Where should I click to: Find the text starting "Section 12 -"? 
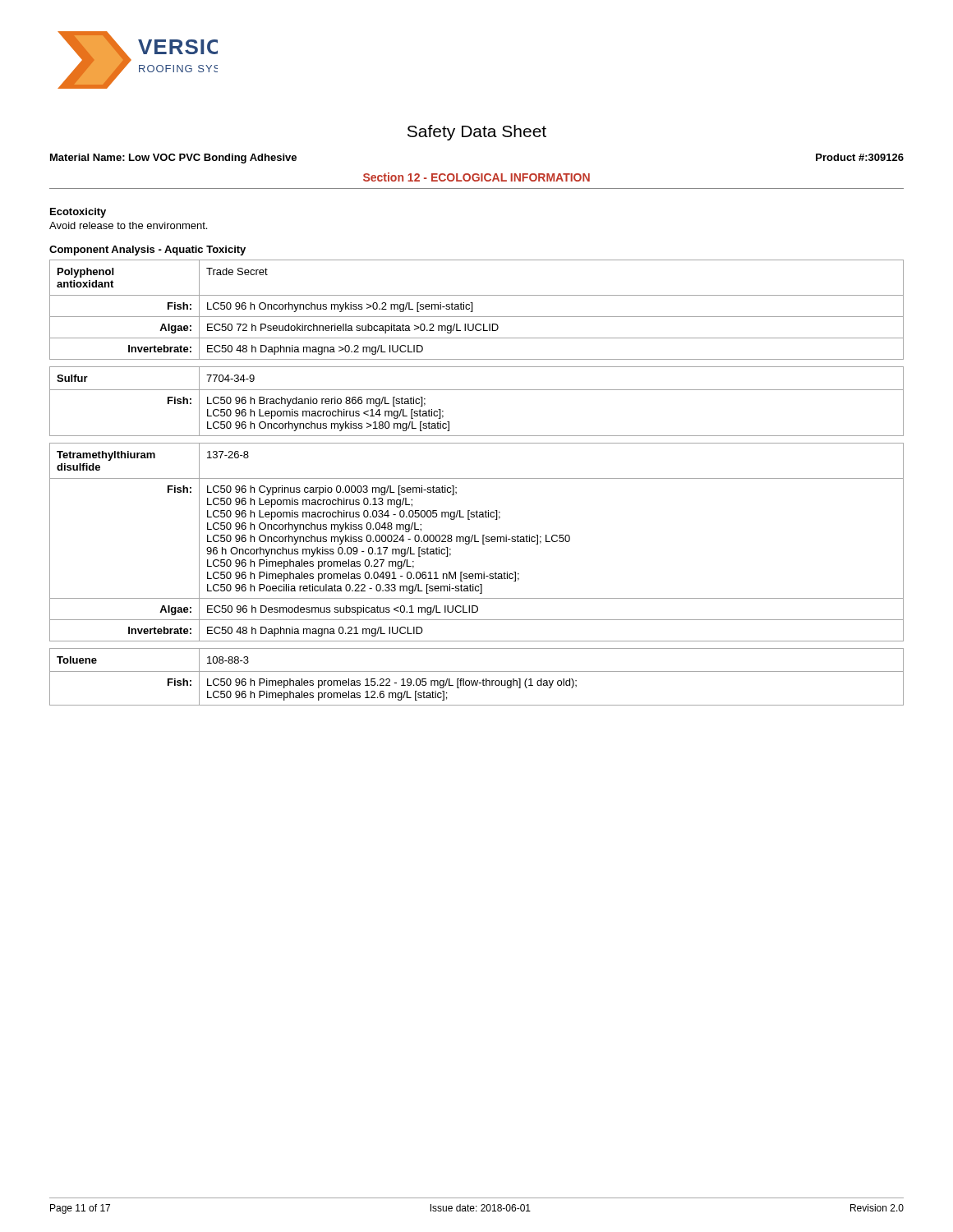pyautogui.click(x=476, y=177)
